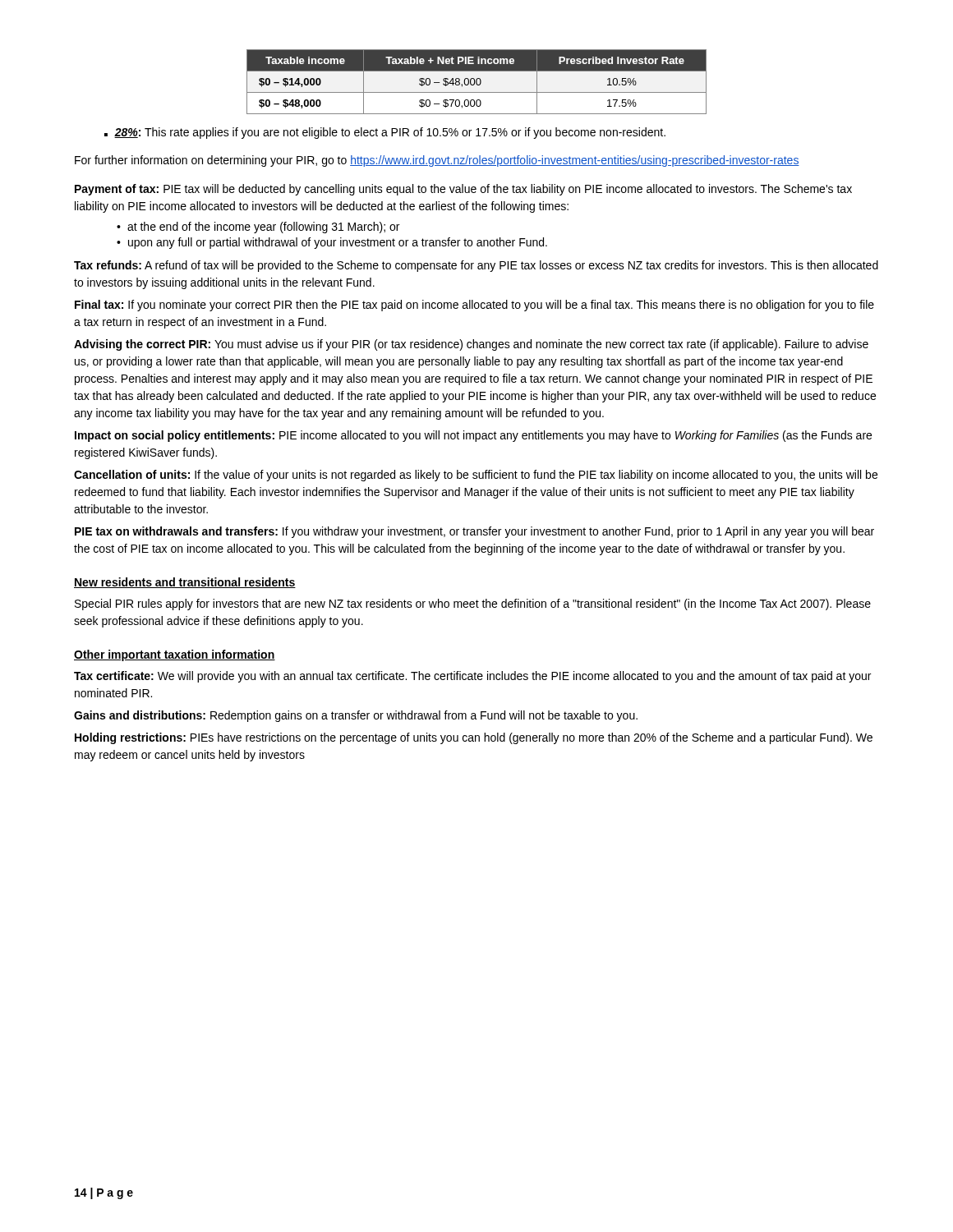The width and height of the screenshot is (953, 1232).
Task: Point to the text block starting "New residents and"
Action: point(185,583)
